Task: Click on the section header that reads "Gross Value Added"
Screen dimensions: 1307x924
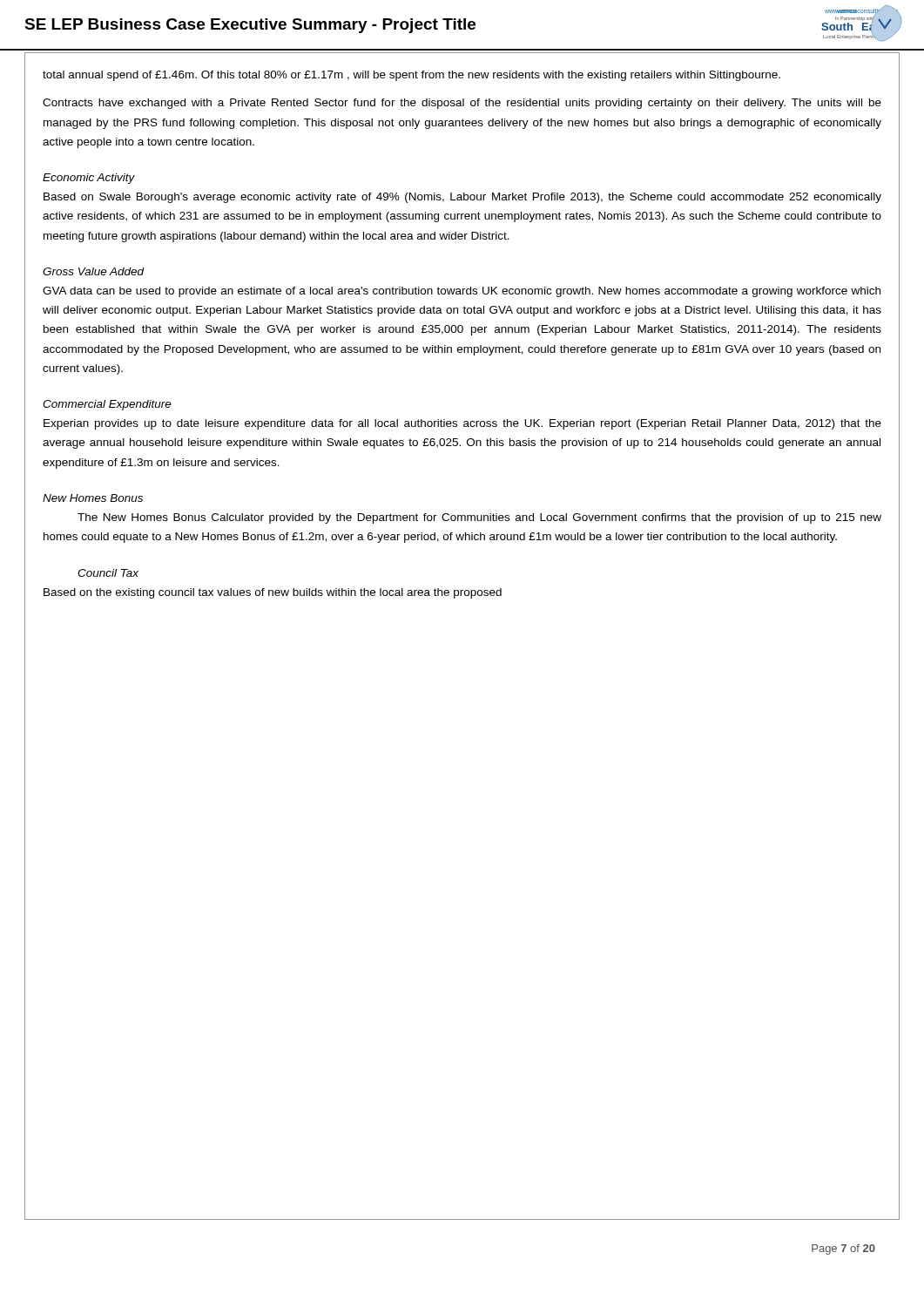Action: [x=93, y=271]
